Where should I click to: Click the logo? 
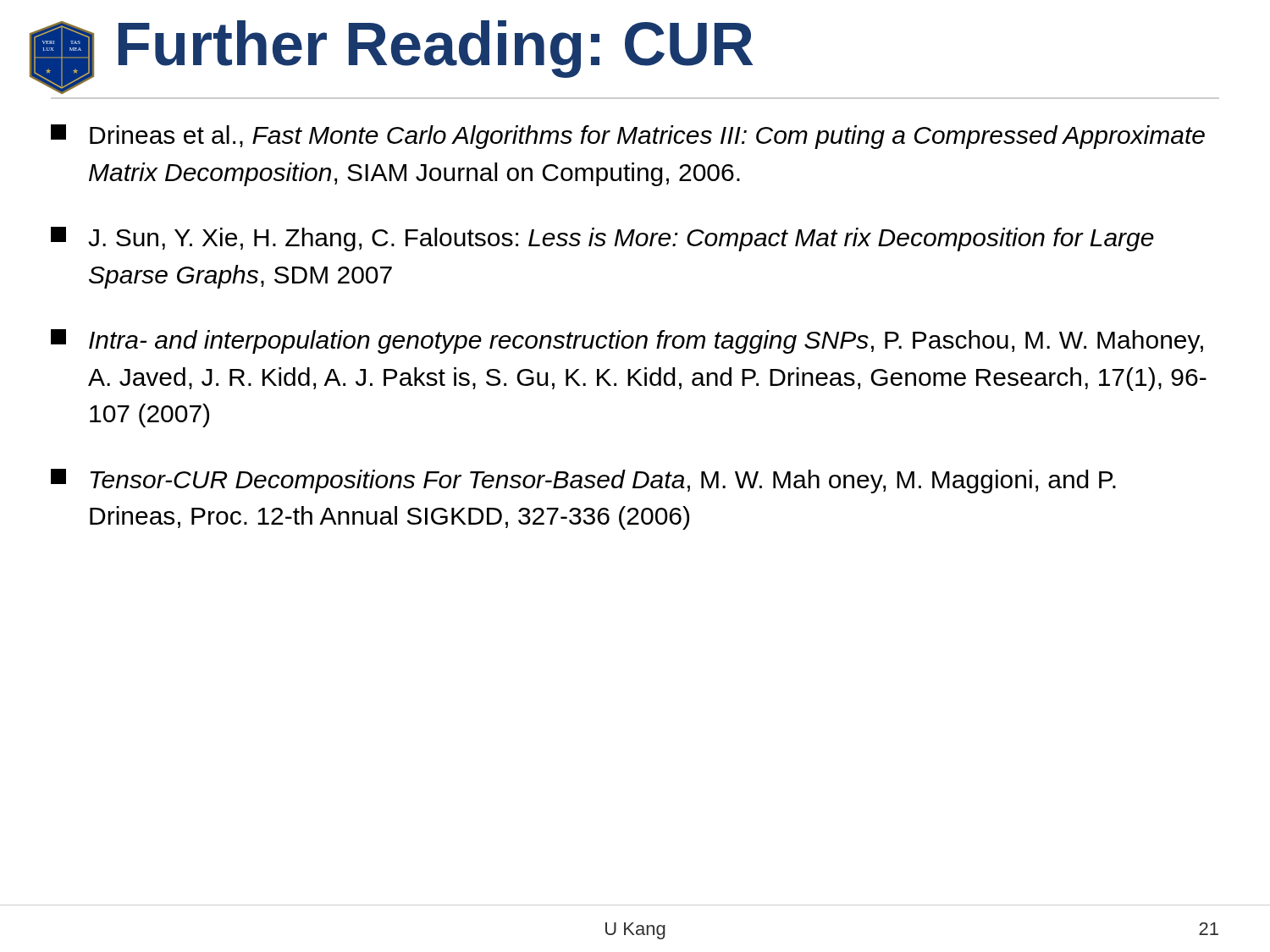(x=62, y=57)
